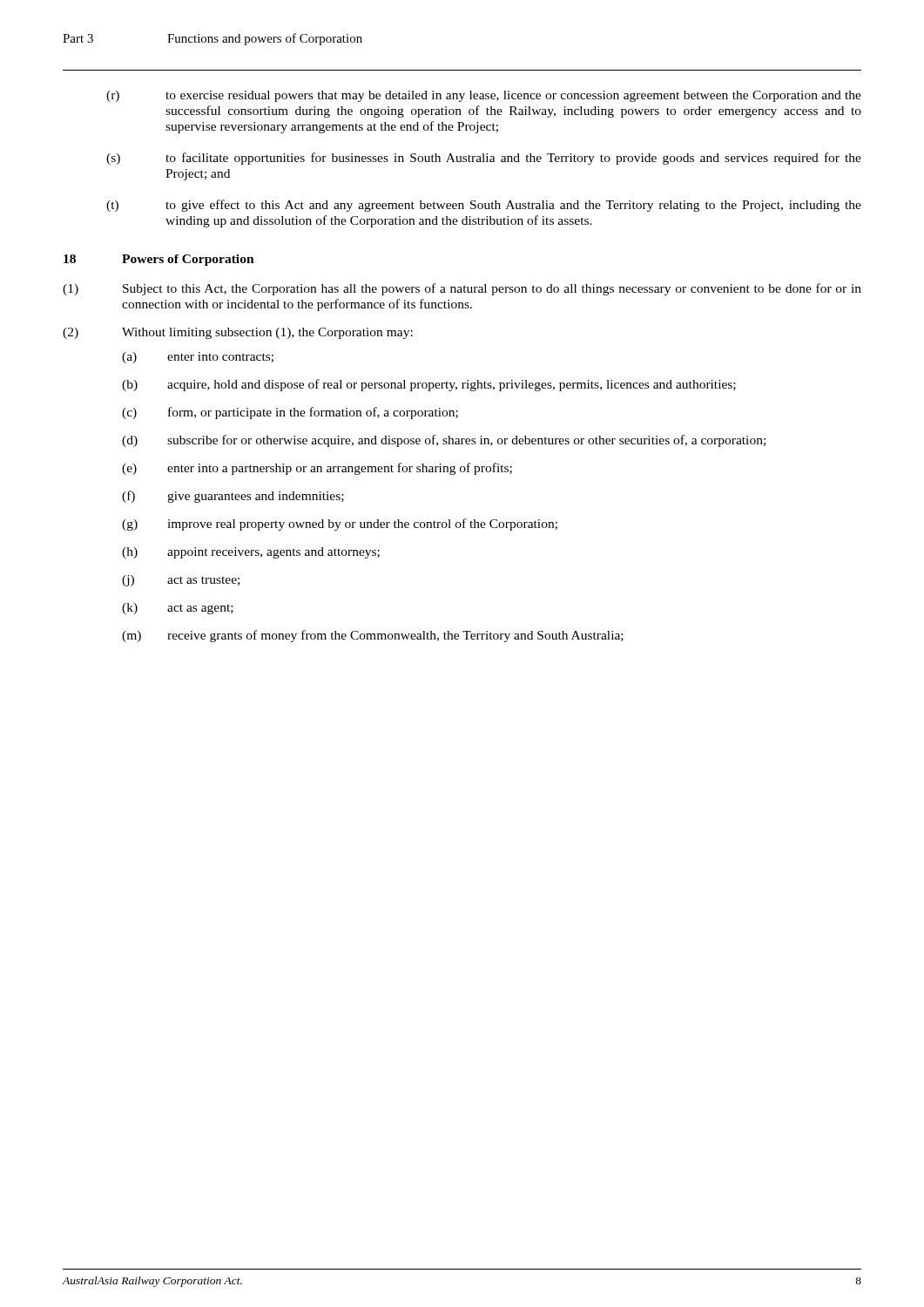
Task: Point to the section header beginning "18 Powers of"
Action: coord(158,259)
